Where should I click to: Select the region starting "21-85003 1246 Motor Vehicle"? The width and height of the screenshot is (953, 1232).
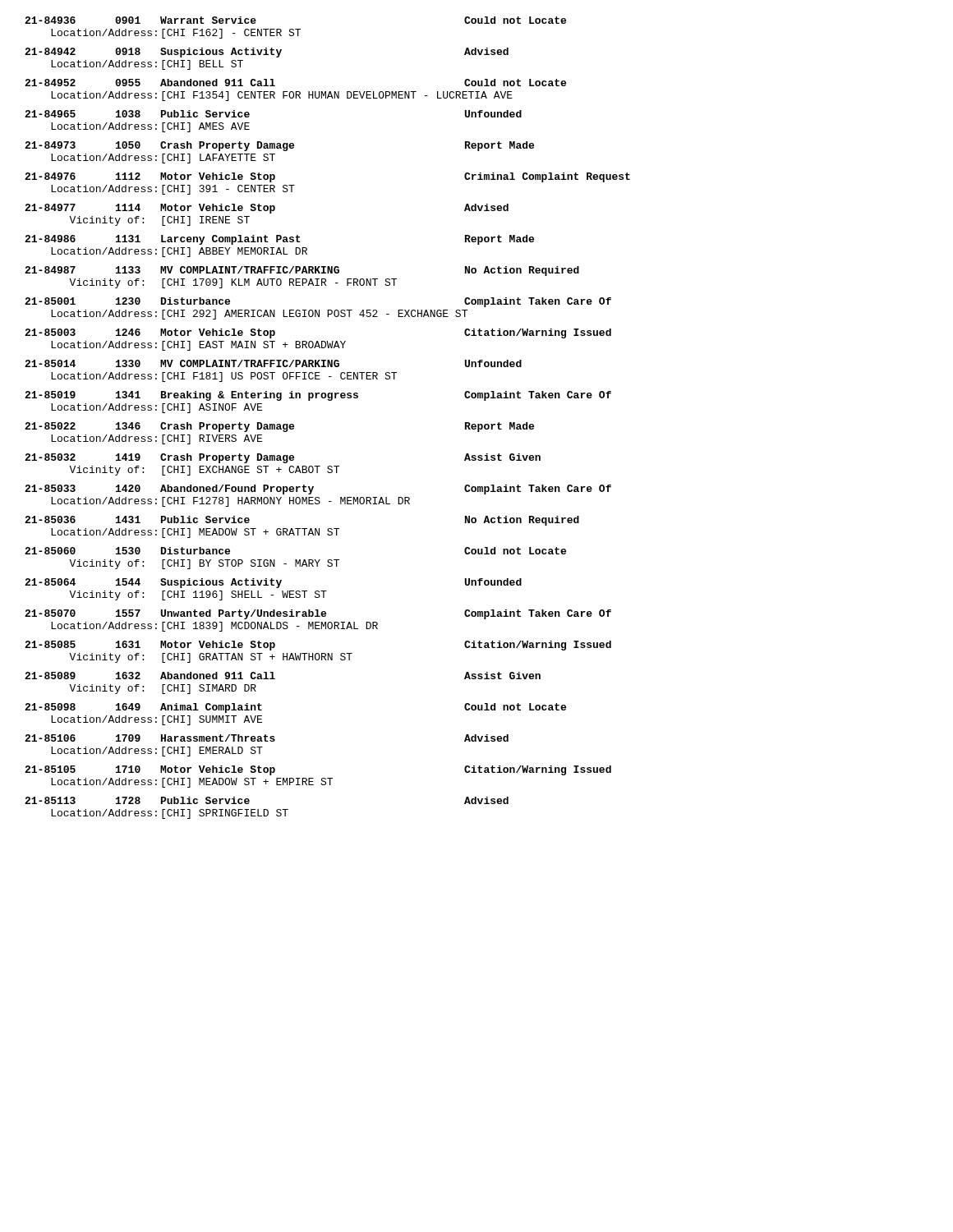click(476, 339)
